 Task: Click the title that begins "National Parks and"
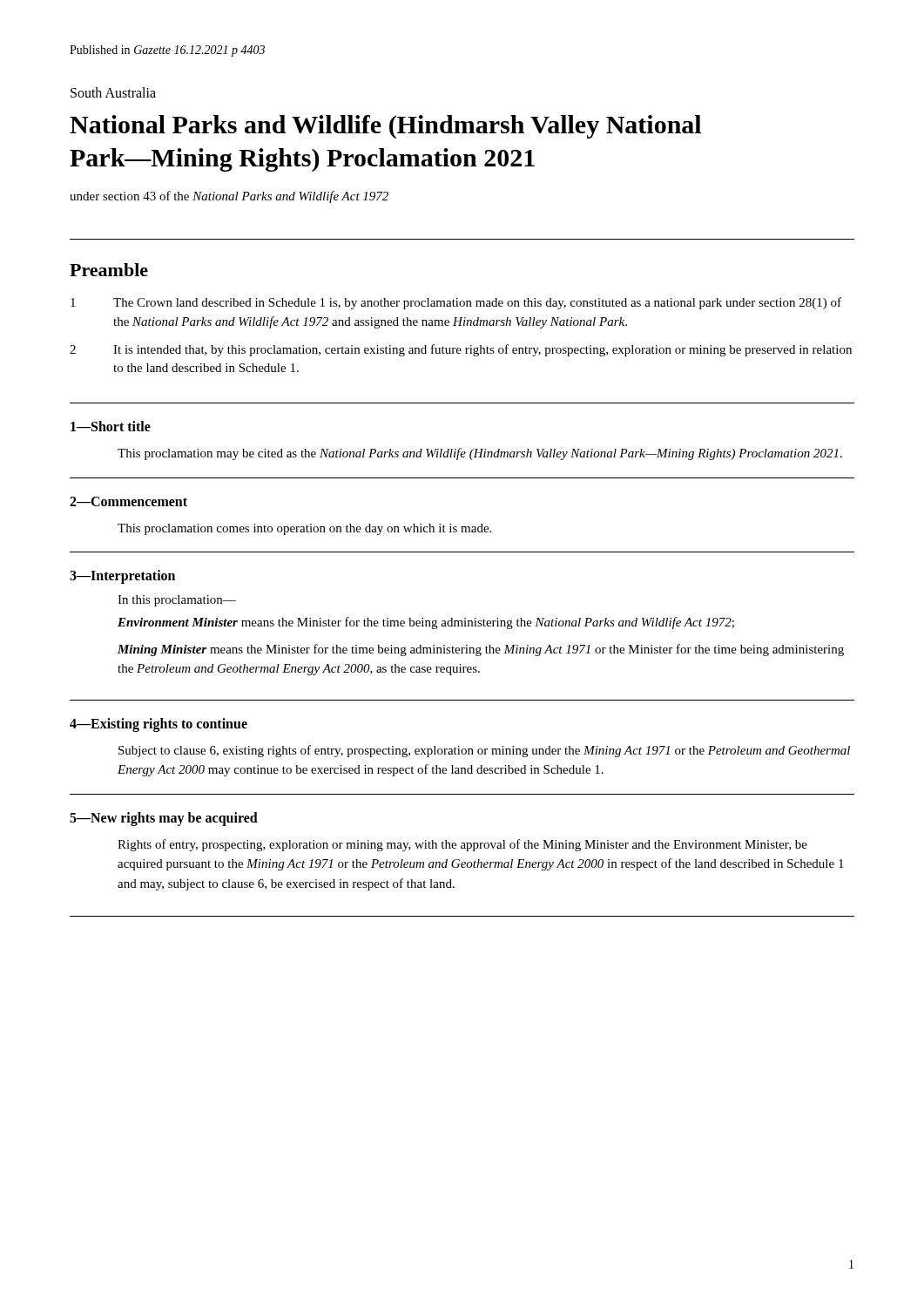386,141
